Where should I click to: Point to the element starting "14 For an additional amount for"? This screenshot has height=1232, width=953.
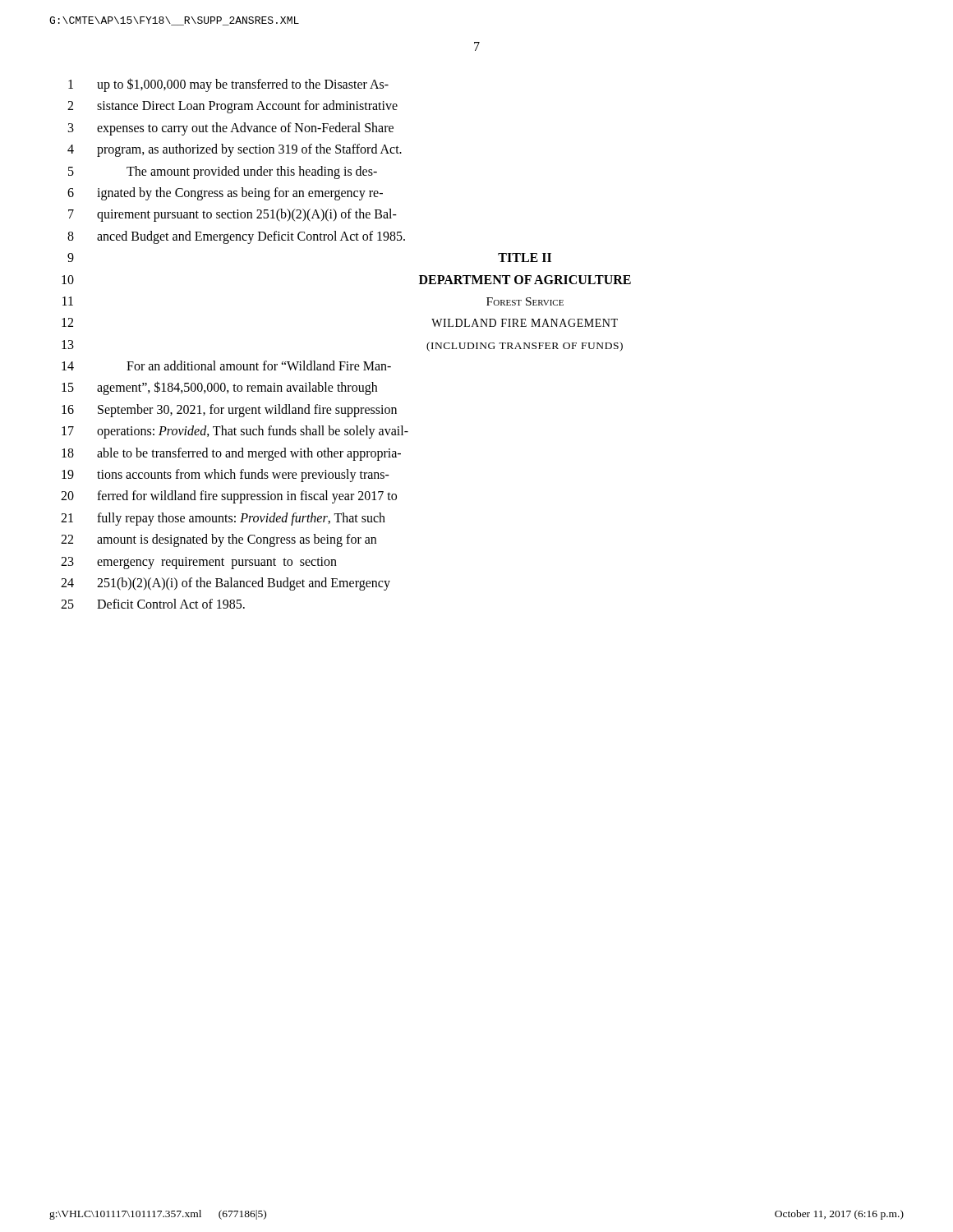point(226,365)
